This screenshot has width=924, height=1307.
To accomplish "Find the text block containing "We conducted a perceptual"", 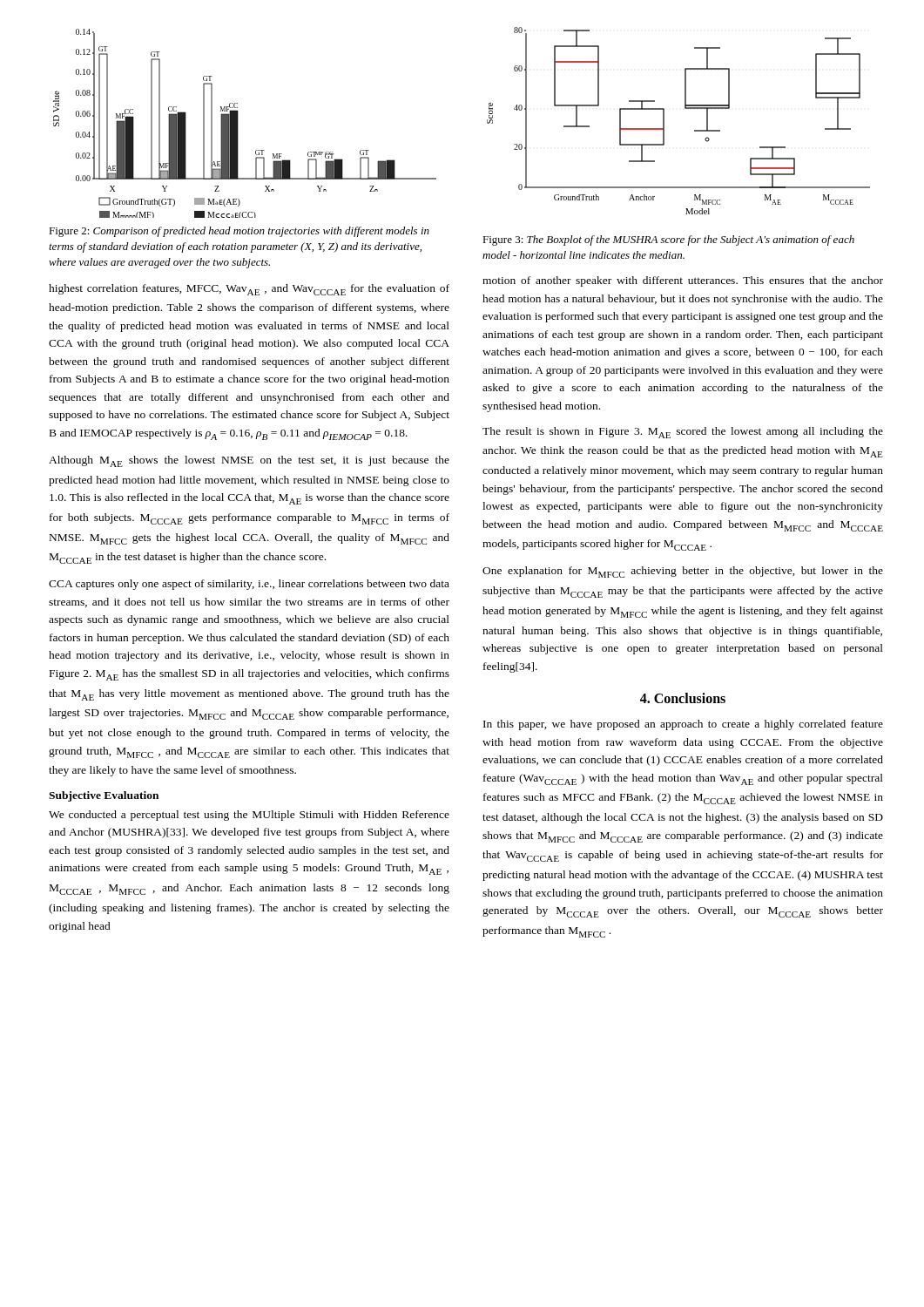I will 249,870.
